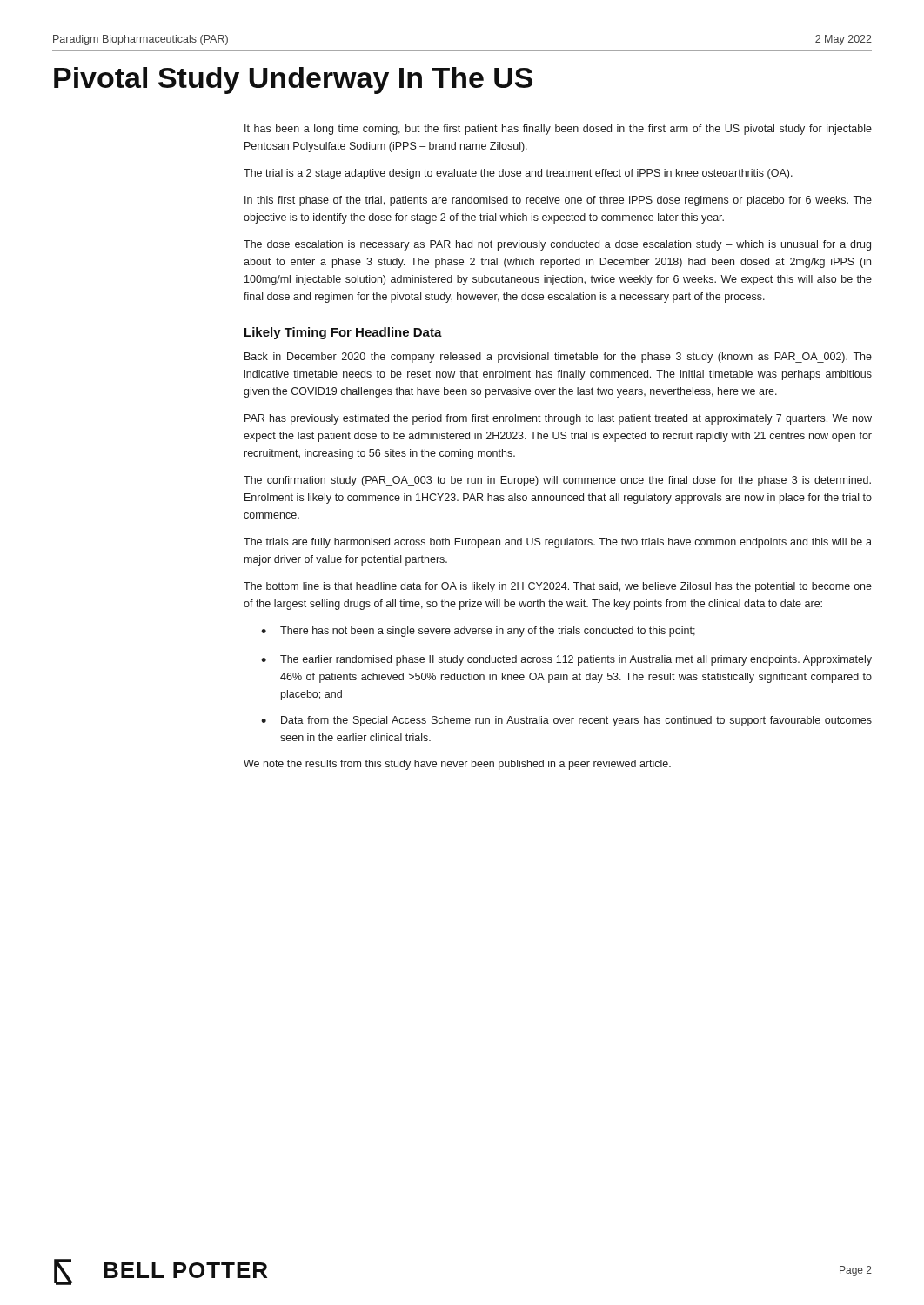Find the text block that reads "PAR has previously estimated the"
This screenshot has height=1305, width=924.
558,436
